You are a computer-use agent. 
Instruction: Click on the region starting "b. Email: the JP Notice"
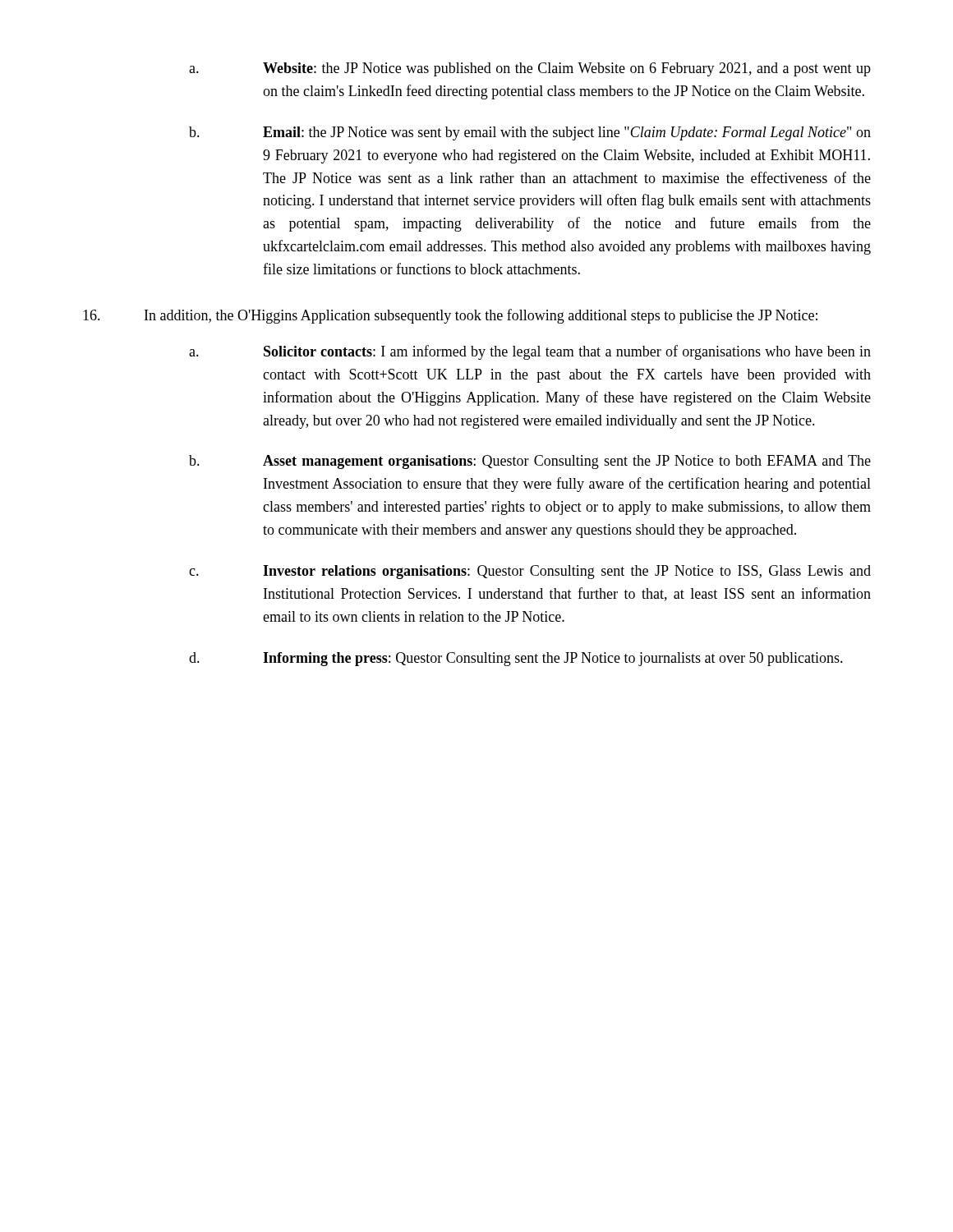click(530, 202)
